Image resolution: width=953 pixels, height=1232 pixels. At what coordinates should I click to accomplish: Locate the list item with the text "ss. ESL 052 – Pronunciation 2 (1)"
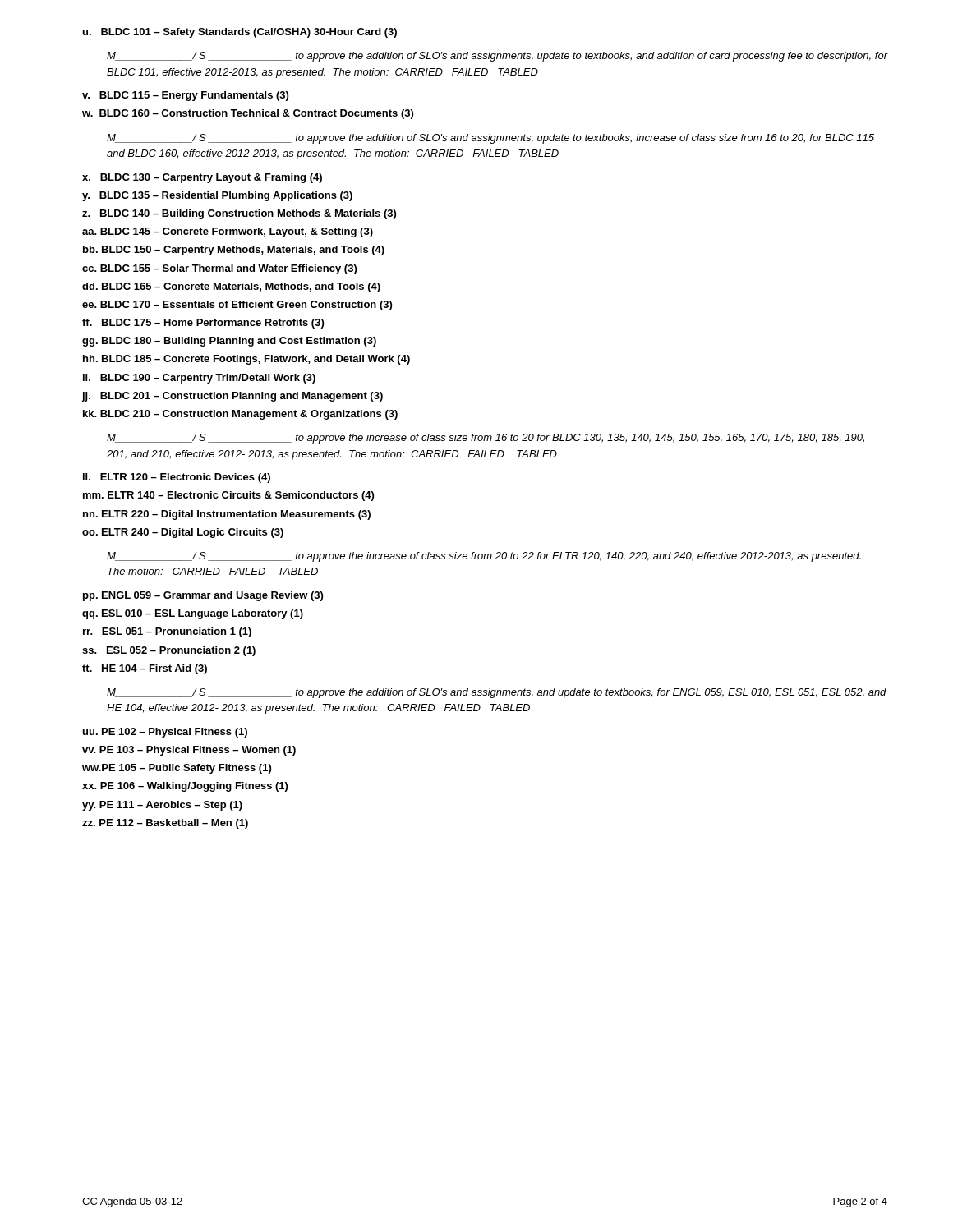point(169,650)
